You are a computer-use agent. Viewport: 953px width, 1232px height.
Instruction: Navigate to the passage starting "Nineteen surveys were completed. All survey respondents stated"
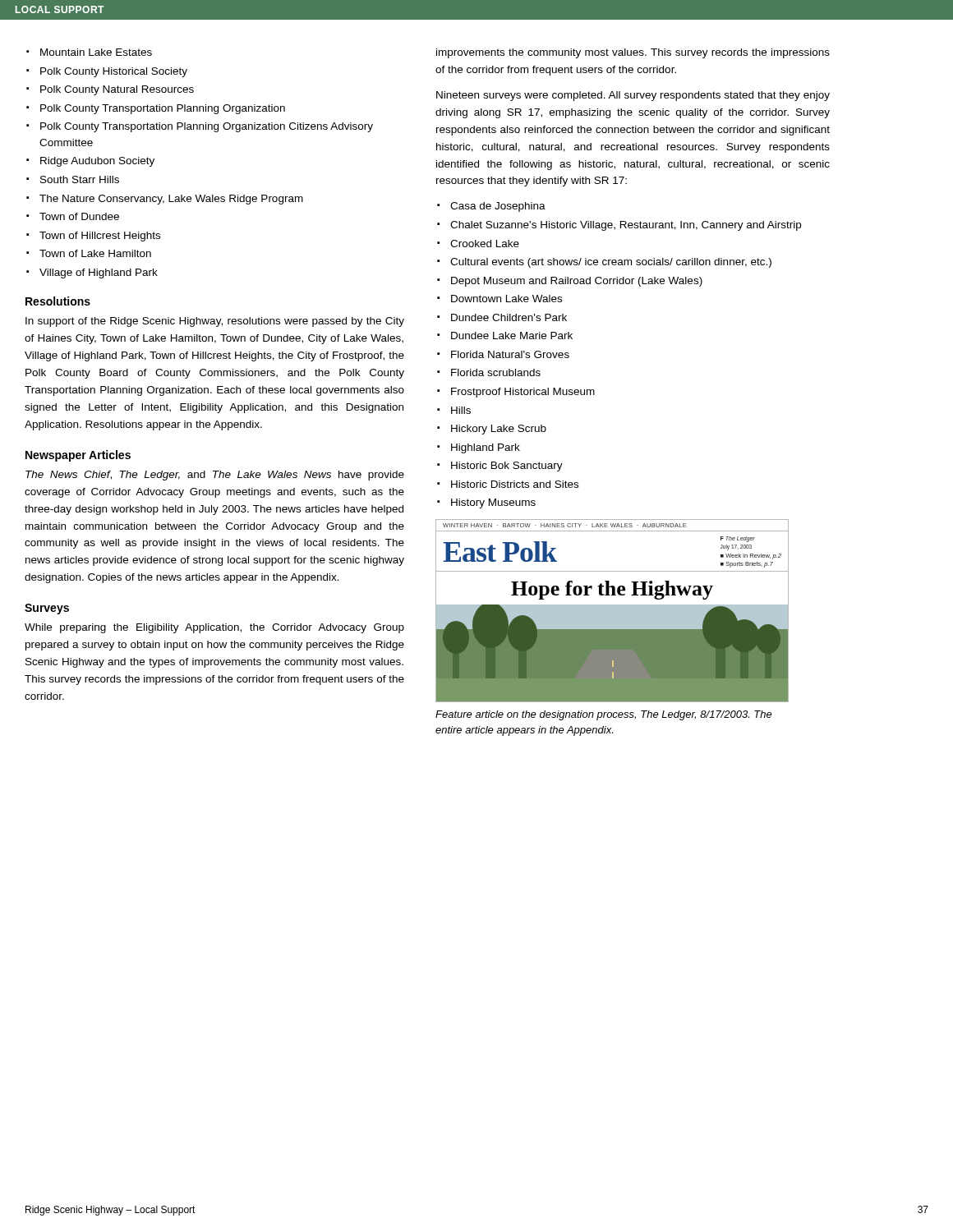[x=633, y=138]
